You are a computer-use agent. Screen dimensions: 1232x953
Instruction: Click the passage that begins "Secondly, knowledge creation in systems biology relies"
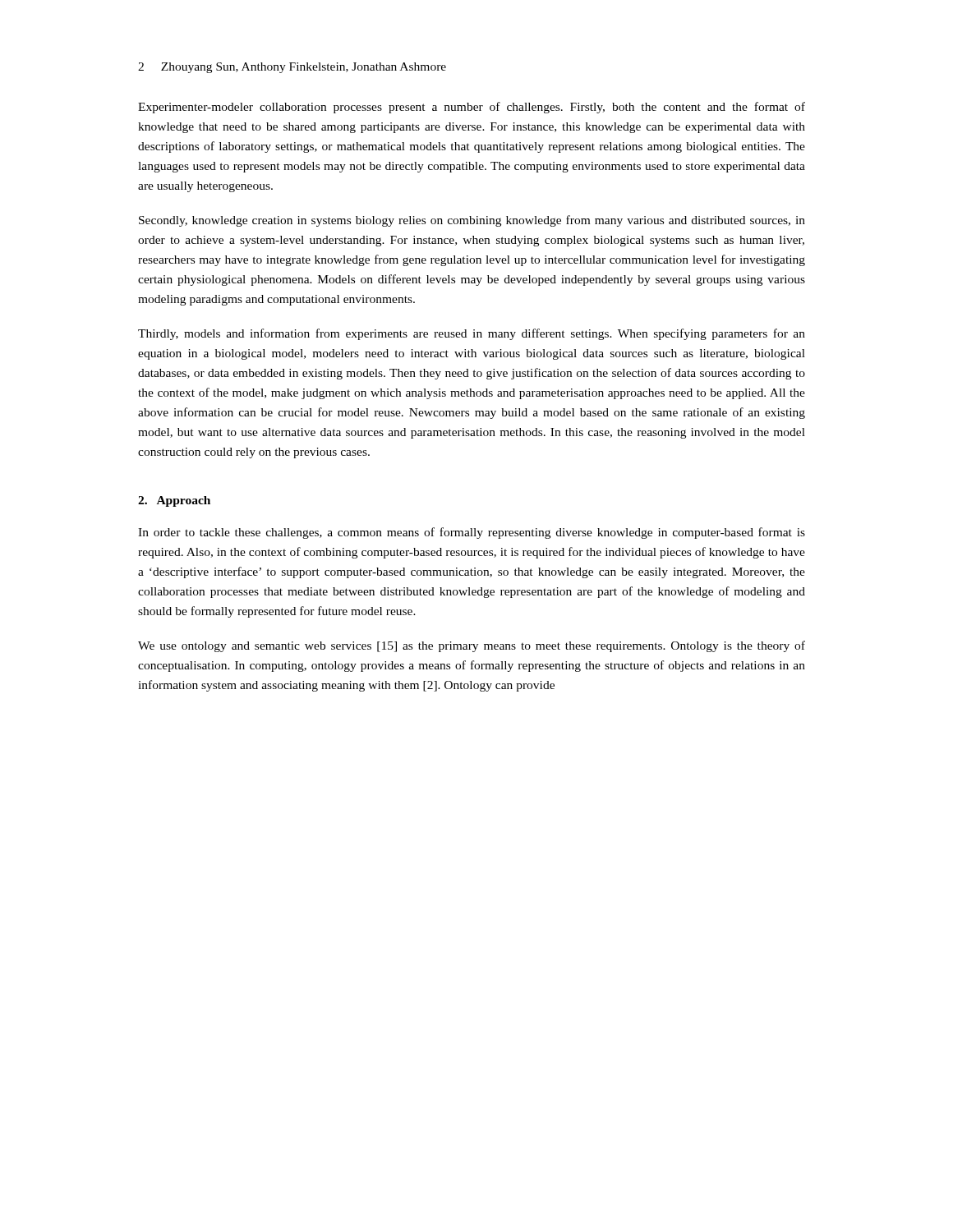coord(472,260)
